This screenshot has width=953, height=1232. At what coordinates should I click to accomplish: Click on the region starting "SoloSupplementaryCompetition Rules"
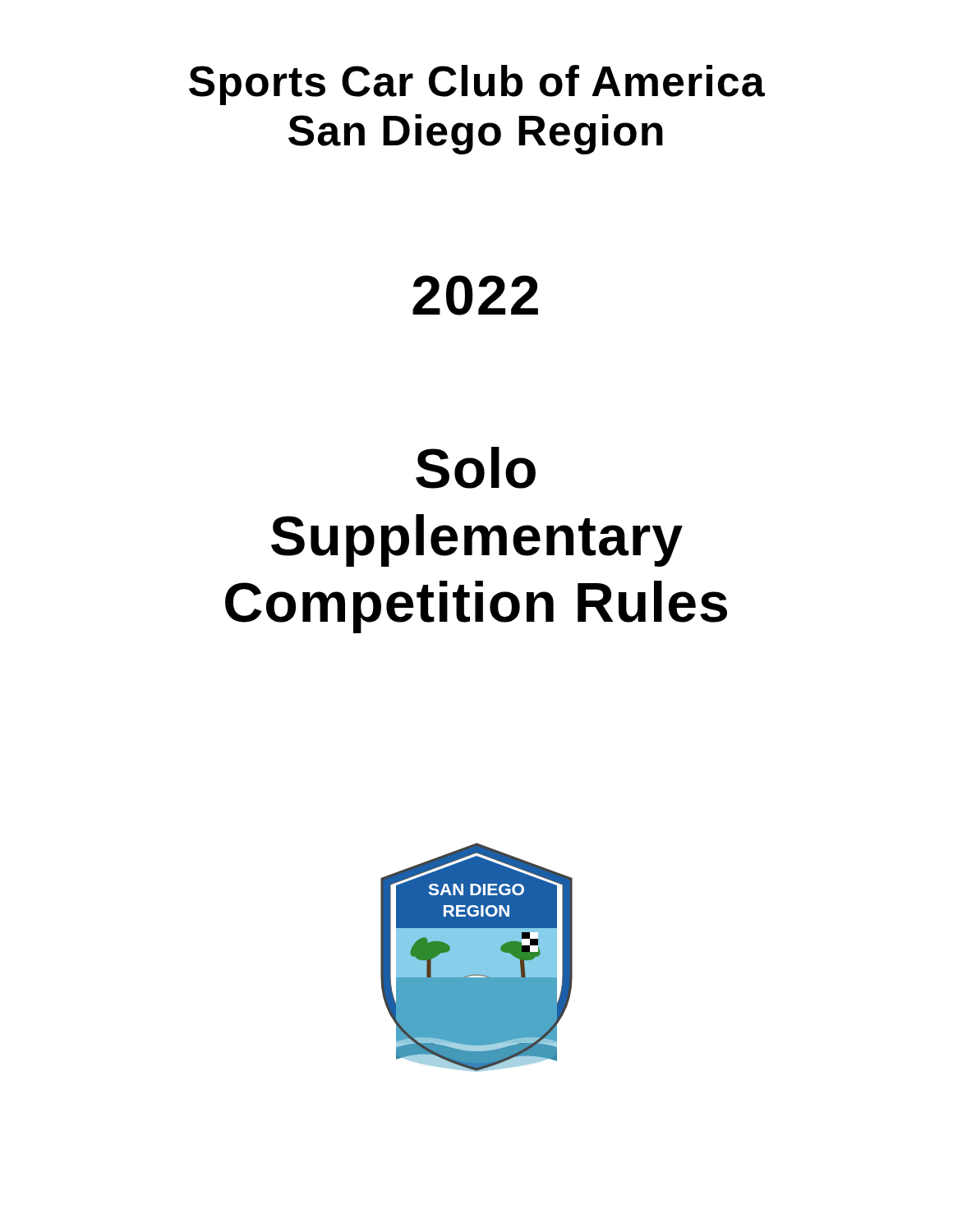pos(476,536)
